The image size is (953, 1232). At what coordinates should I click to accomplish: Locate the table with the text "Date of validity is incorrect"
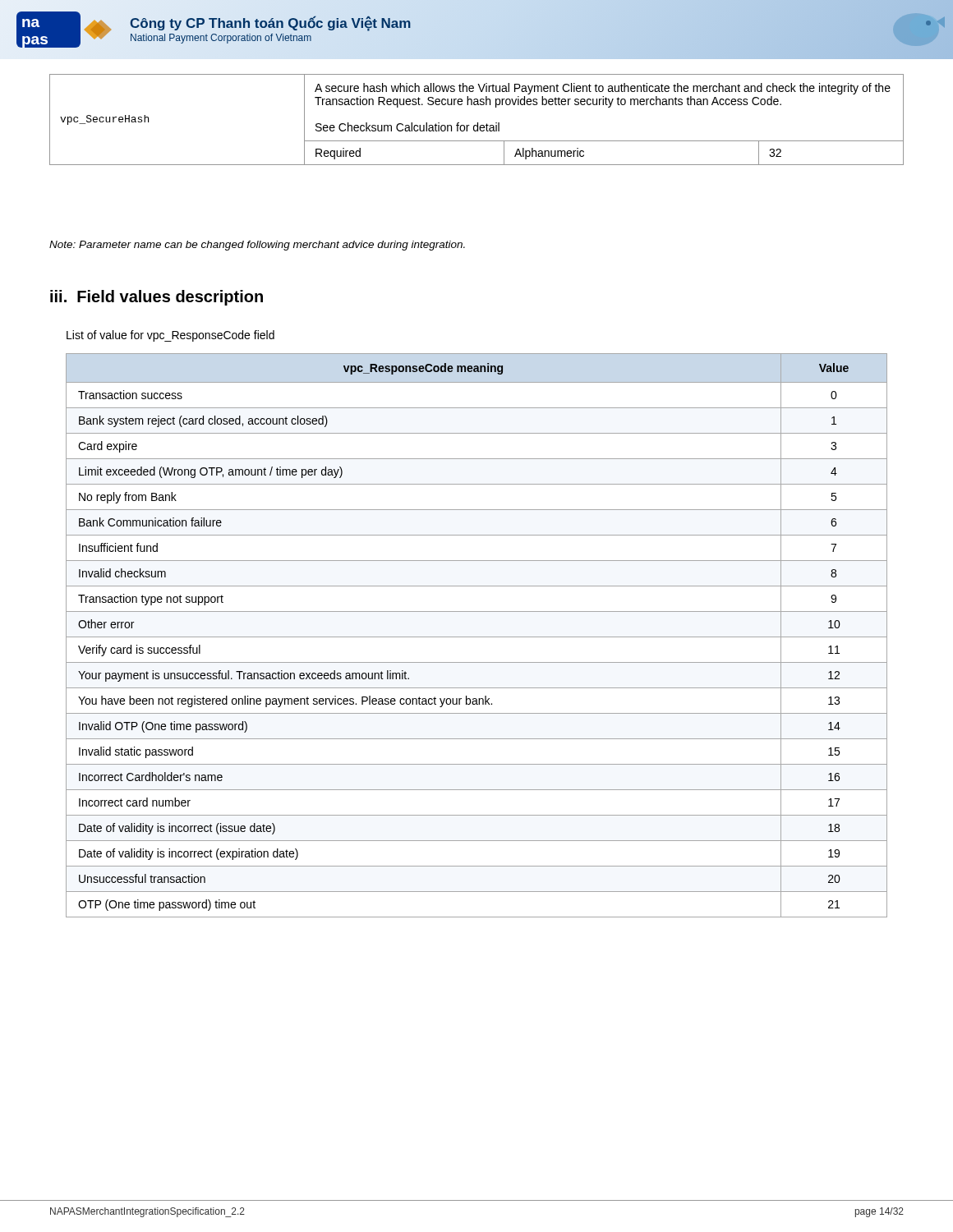(x=476, y=635)
